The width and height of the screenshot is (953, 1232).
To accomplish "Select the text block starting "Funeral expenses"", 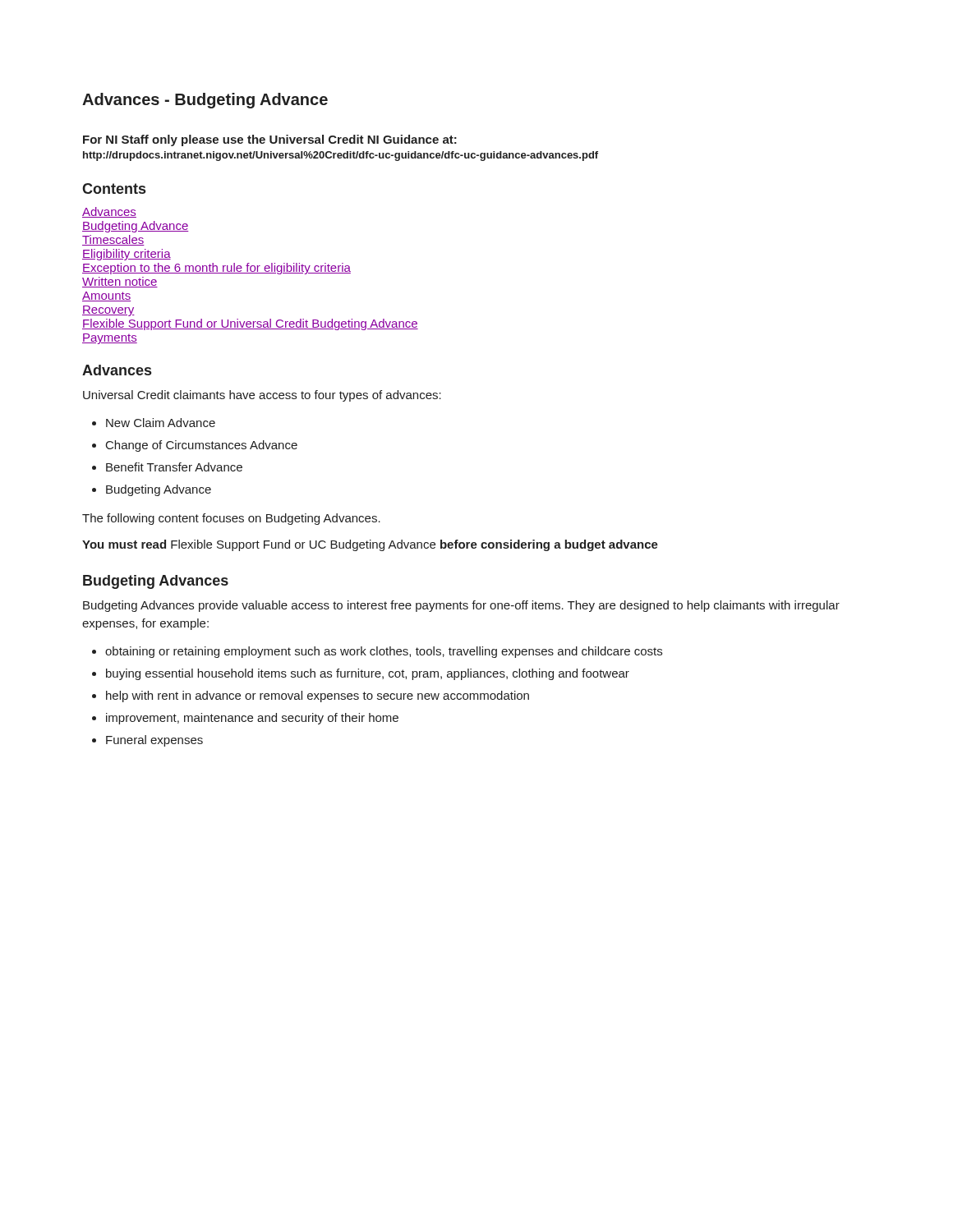I will tap(147, 741).
